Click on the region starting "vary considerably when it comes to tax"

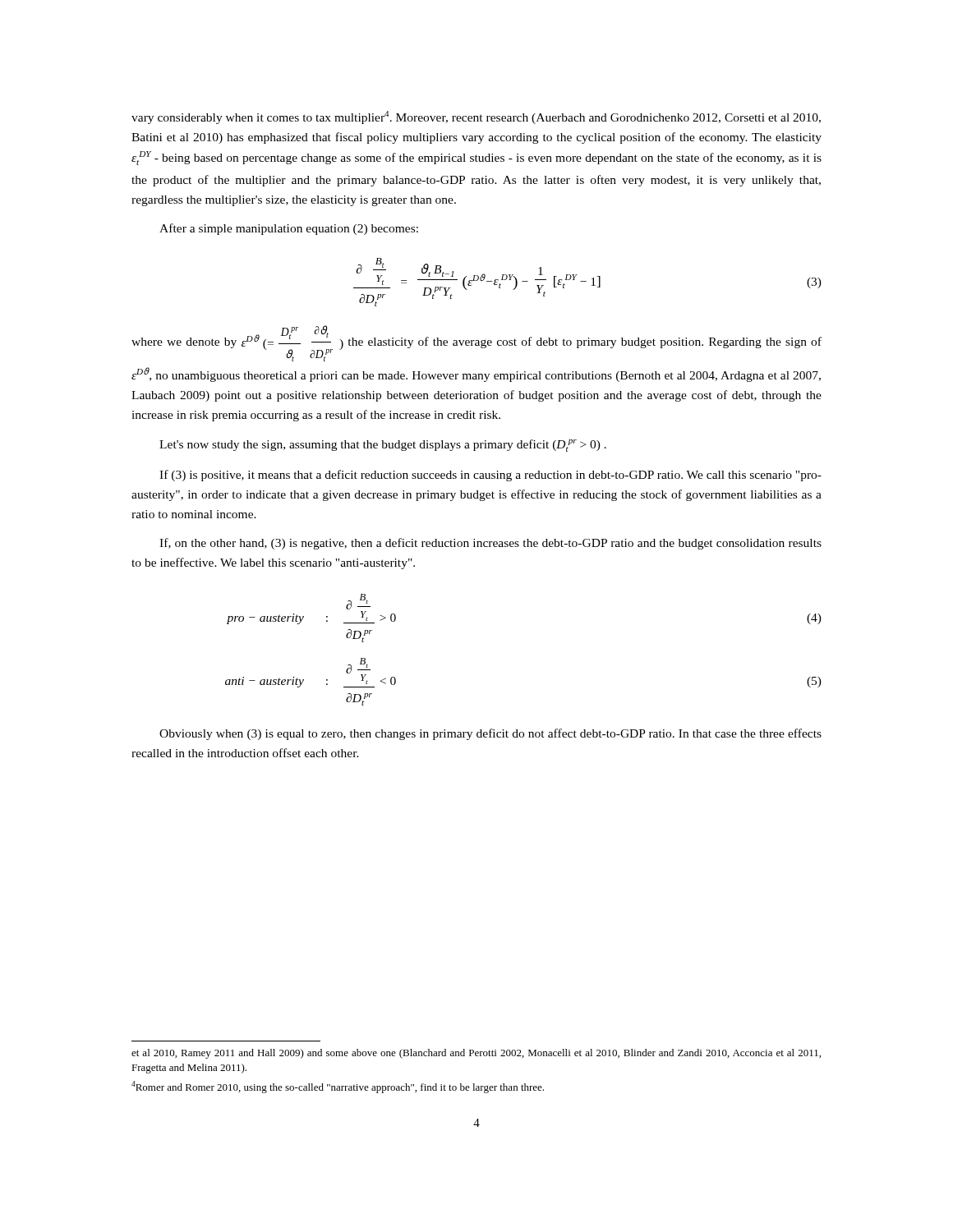[x=476, y=158]
